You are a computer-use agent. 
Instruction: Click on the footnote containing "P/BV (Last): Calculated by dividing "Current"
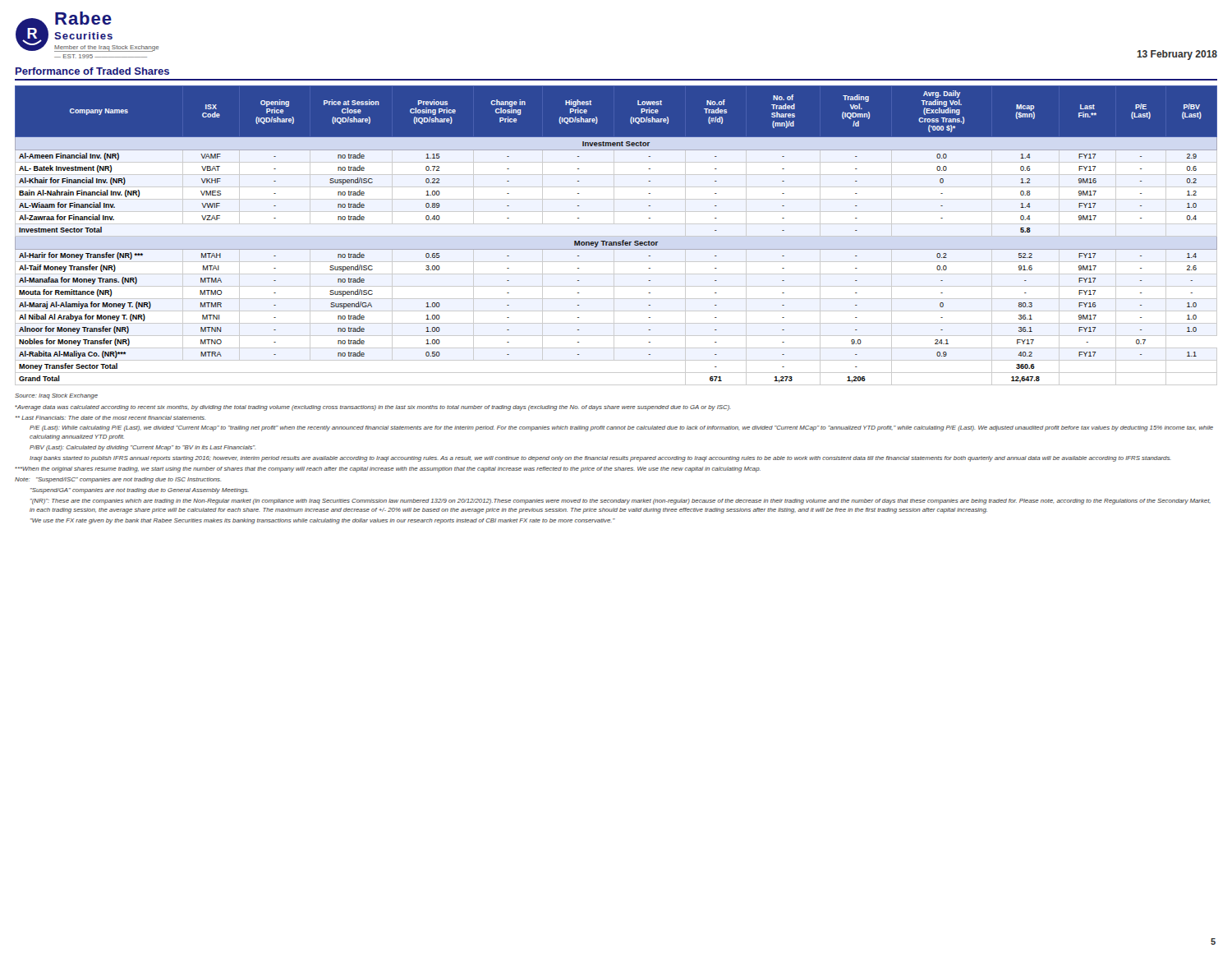pos(623,448)
